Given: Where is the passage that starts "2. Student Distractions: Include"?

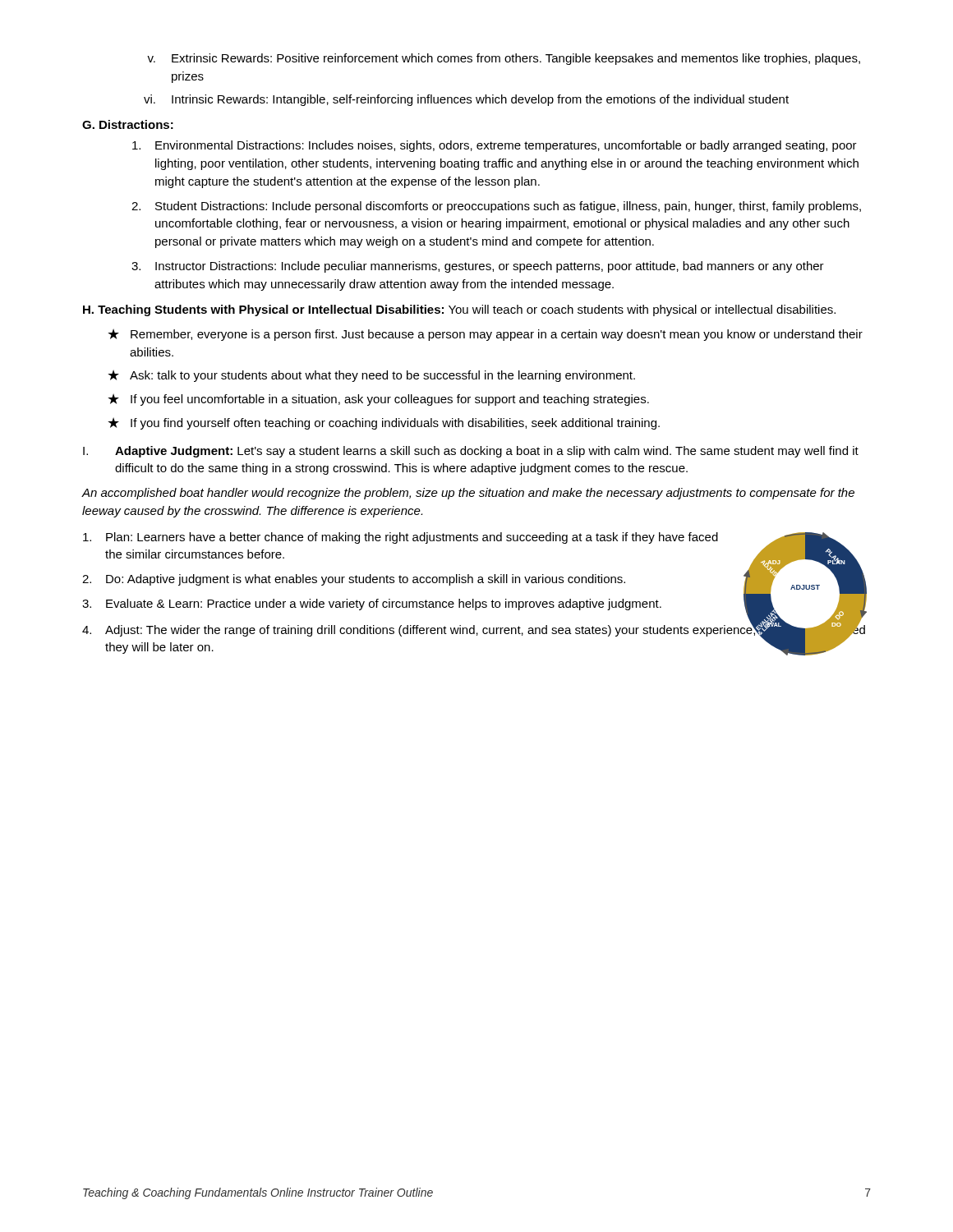Looking at the screenshot, I should pos(501,224).
